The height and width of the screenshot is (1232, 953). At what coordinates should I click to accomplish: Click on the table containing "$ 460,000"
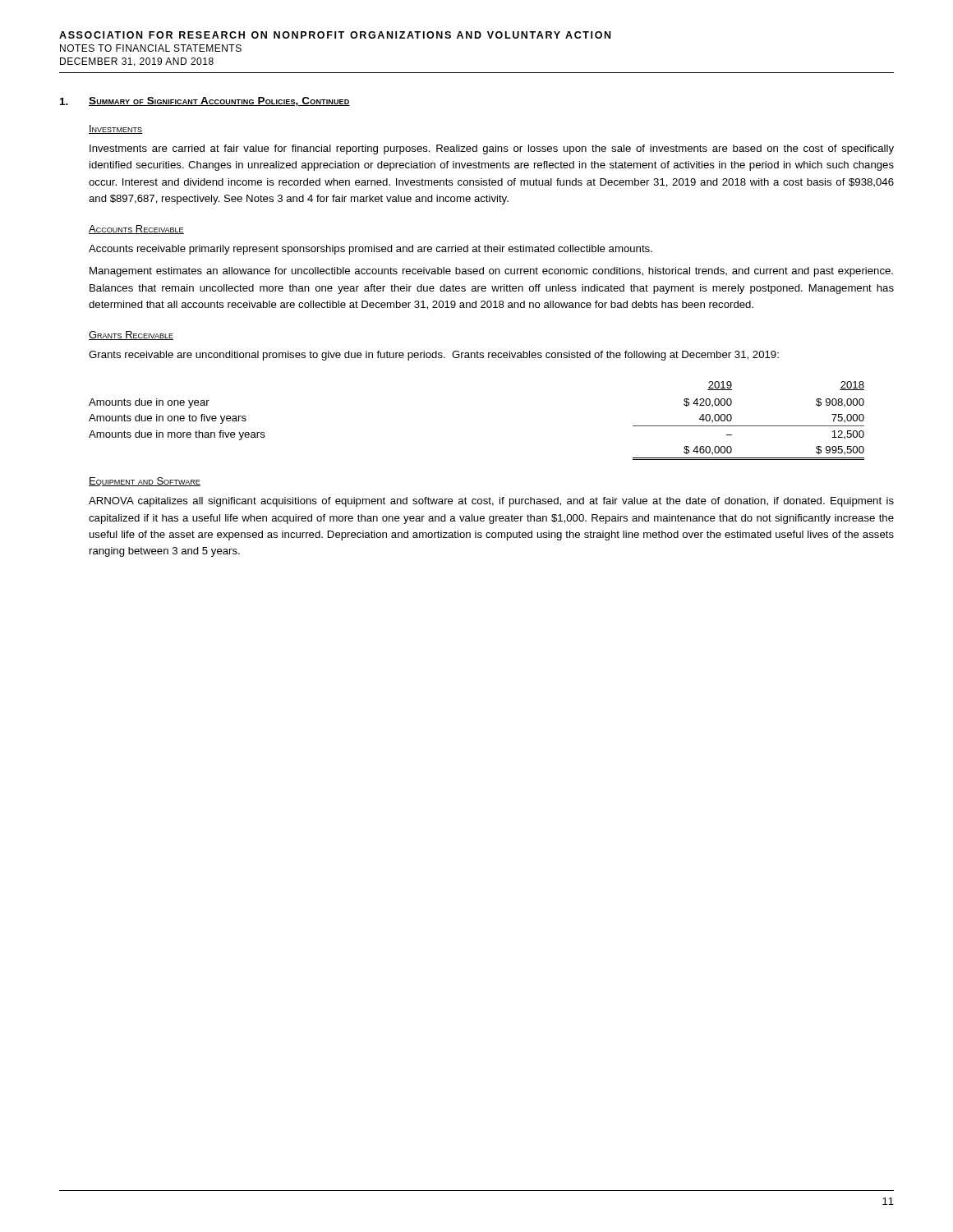(476, 419)
